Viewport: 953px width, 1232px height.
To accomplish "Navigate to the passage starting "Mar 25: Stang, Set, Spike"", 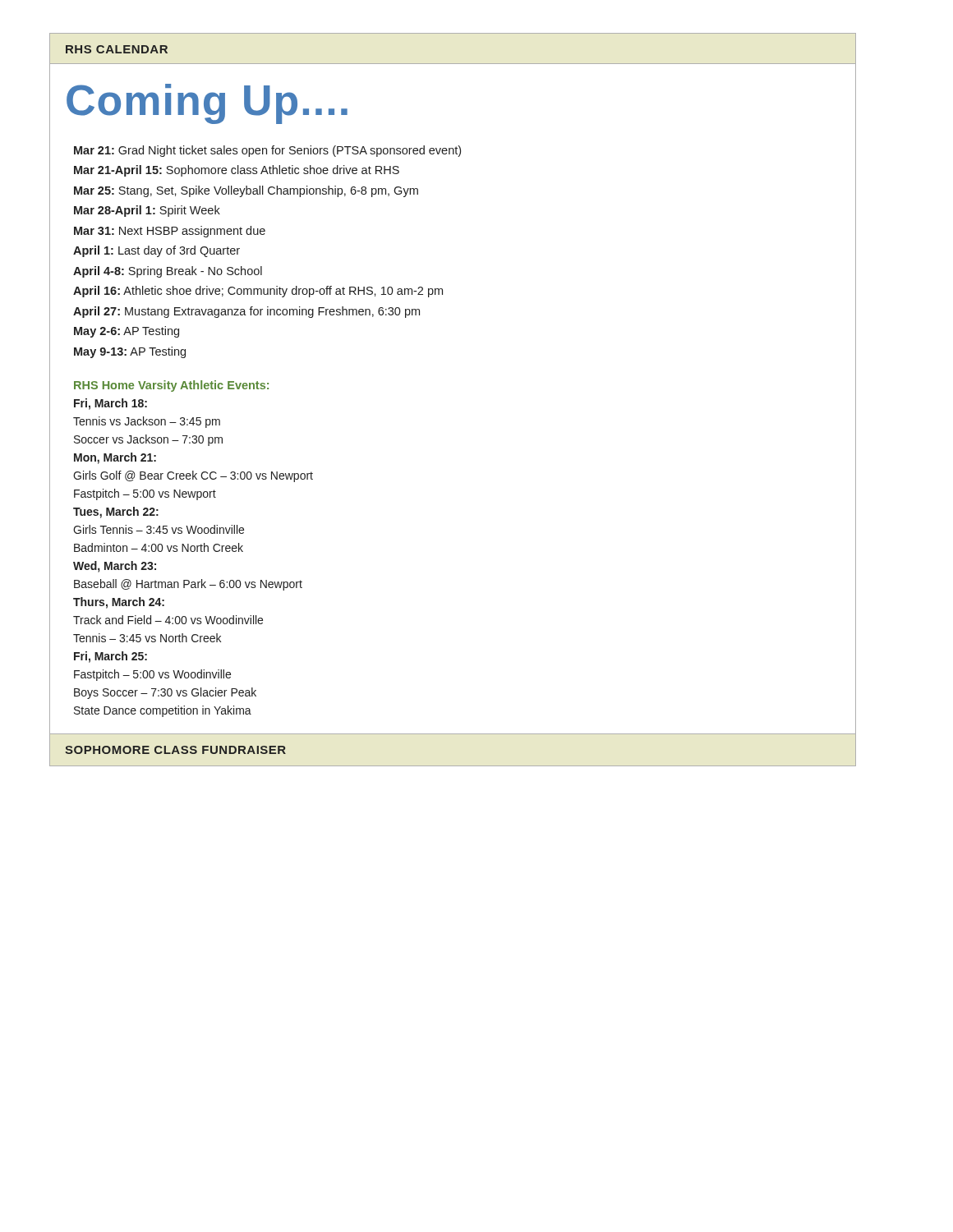I will pyautogui.click(x=246, y=191).
